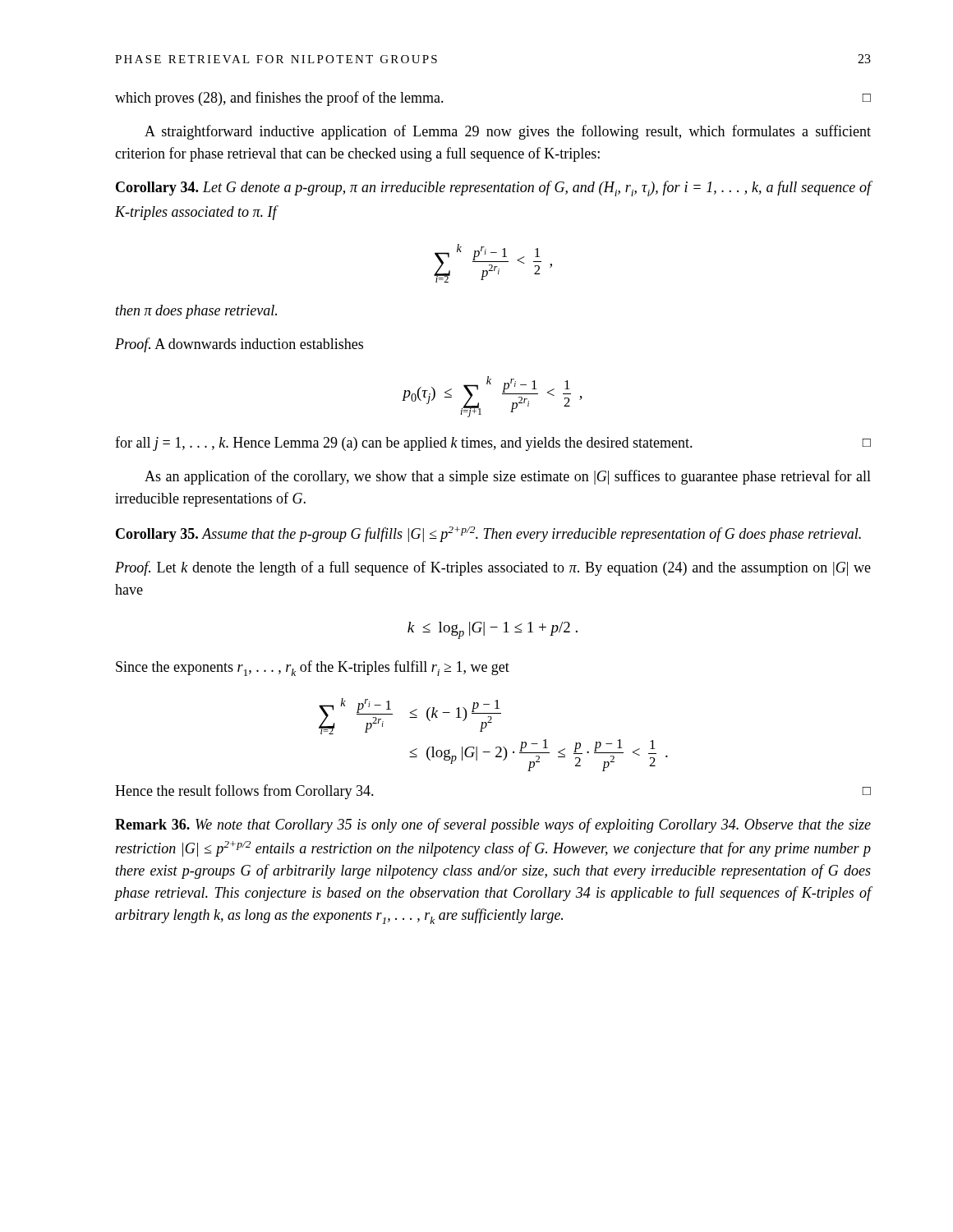Click on the text starting "A straightforward inductive application of"

pos(493,143)
